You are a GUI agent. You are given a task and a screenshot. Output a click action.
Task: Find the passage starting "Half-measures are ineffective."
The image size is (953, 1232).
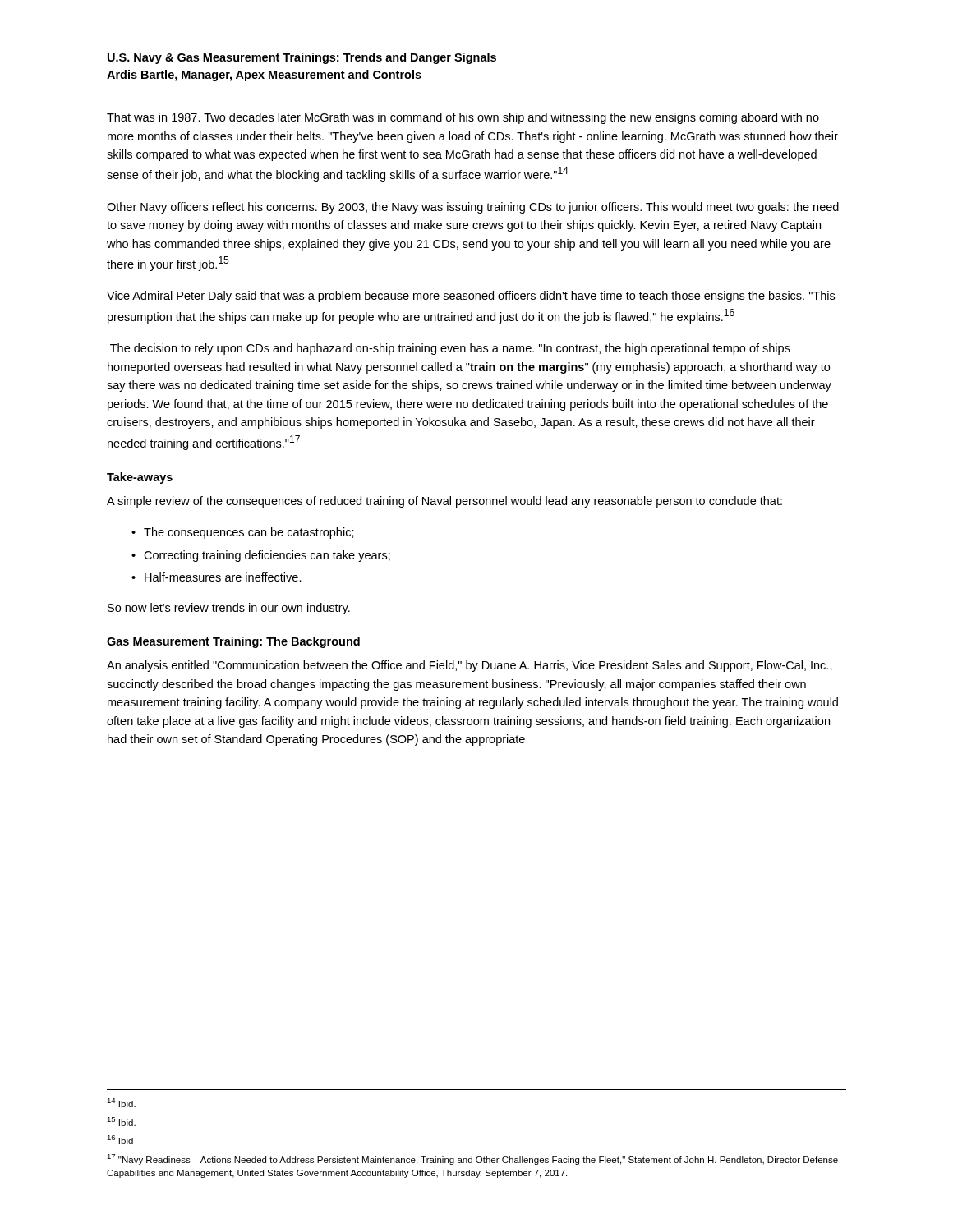click(223, 578)
